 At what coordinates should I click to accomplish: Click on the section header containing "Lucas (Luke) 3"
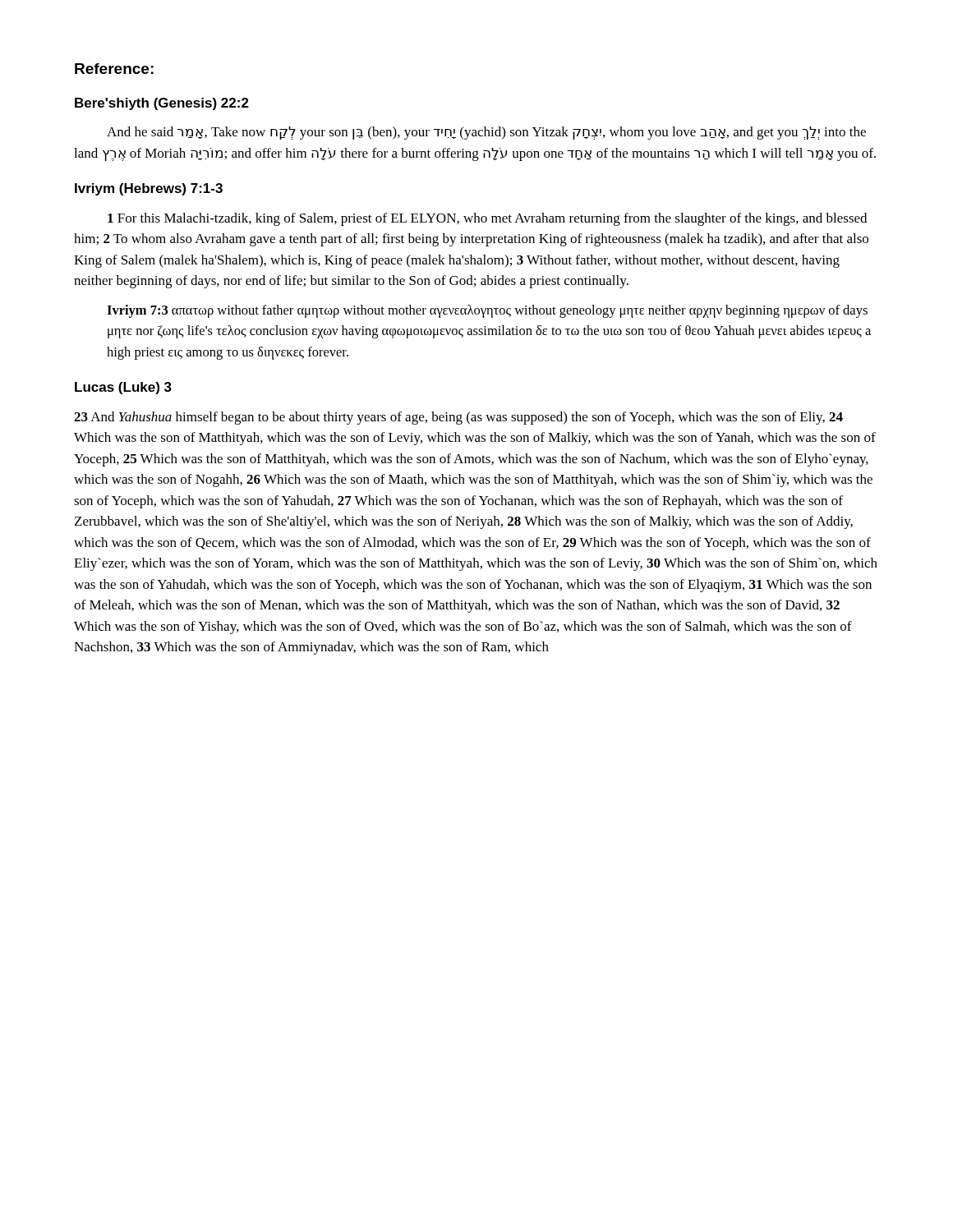[x=123, y=387]
